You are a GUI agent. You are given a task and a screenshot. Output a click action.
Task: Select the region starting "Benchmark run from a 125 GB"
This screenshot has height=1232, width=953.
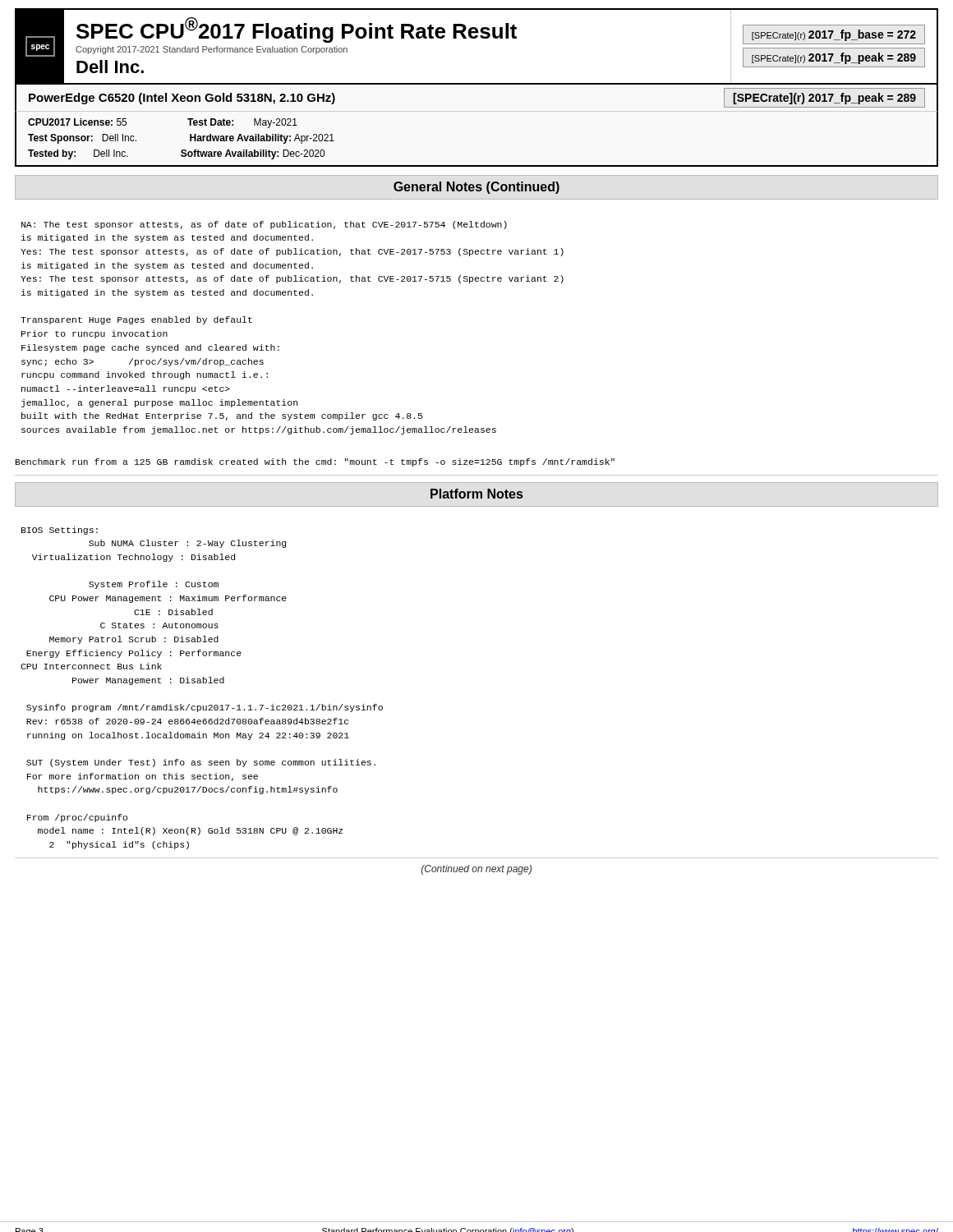click(315, 462)
